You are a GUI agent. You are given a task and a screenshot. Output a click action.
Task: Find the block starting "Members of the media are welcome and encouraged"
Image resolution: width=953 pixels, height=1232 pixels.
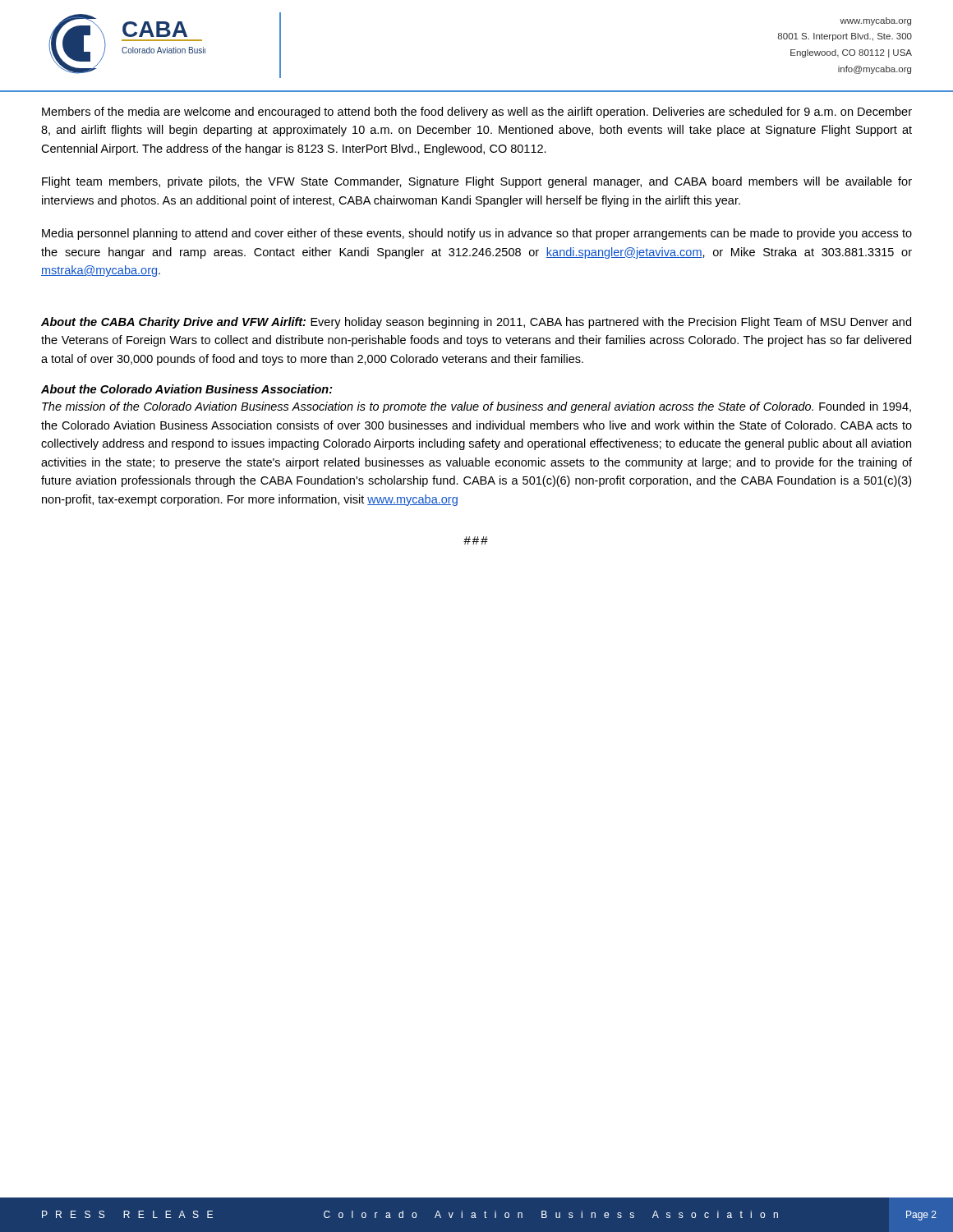tap(476, 130)
